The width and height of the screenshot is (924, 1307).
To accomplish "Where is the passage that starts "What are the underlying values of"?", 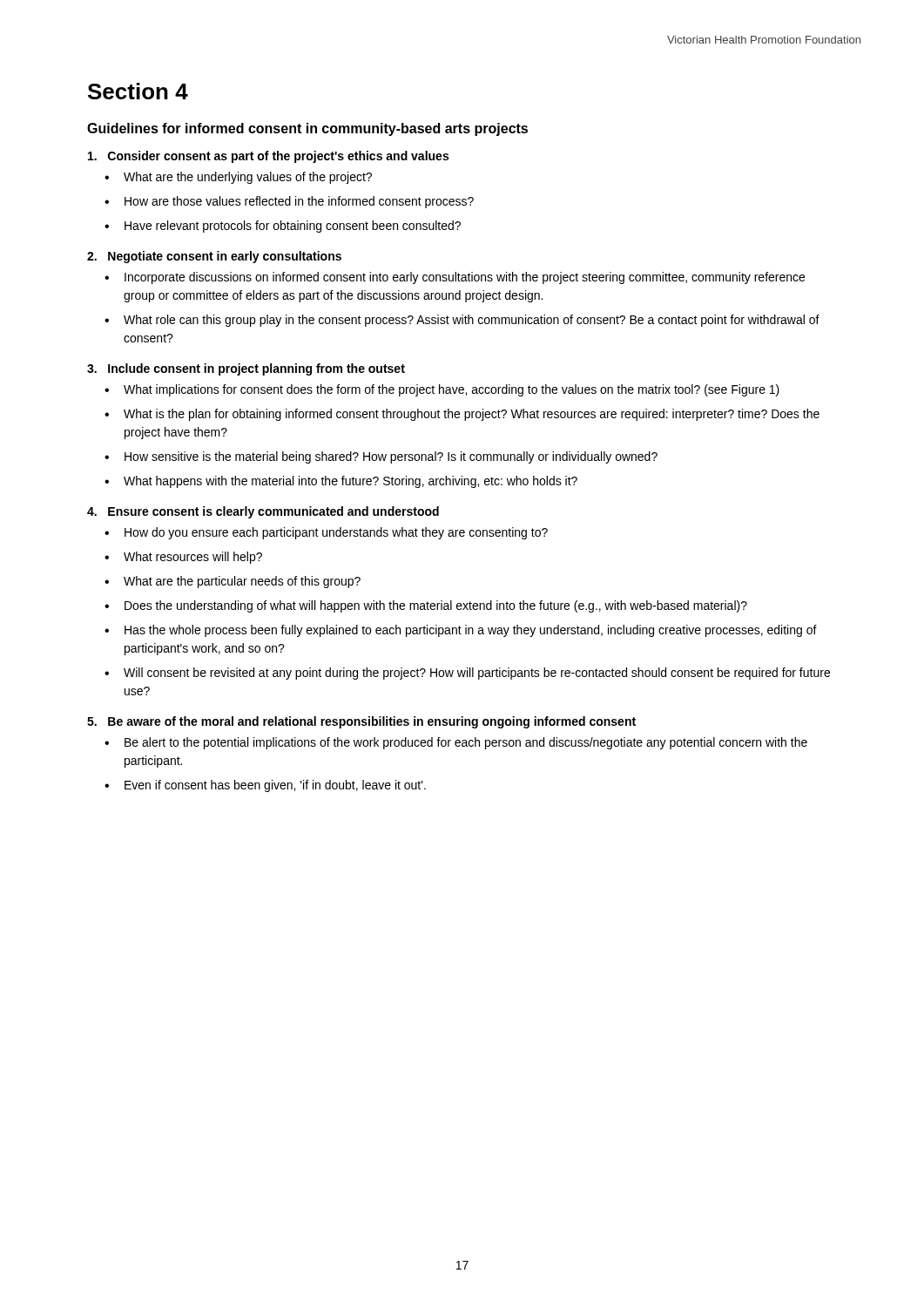I will pos(248,177).
